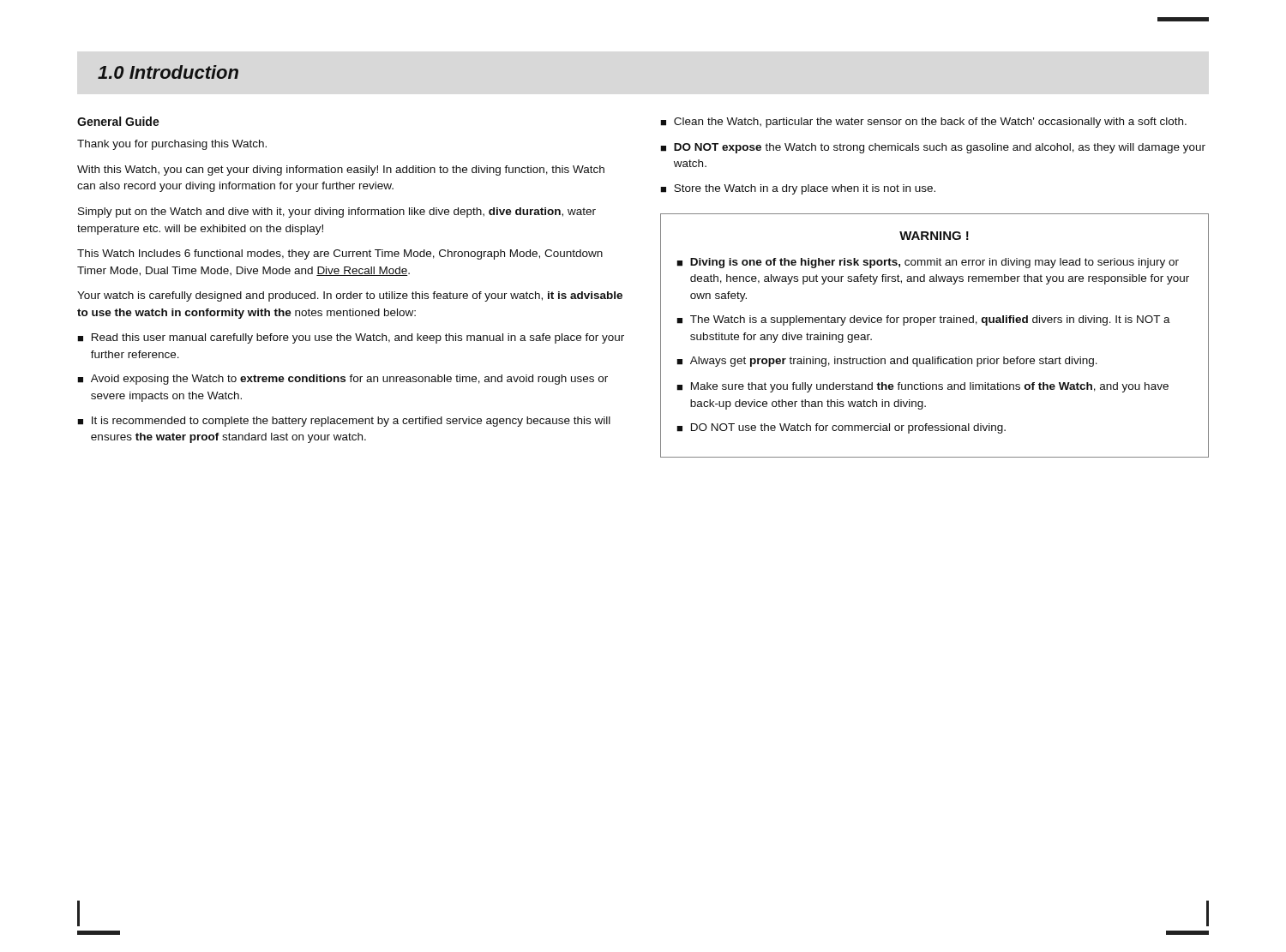Locate the text starting "General Guide"
Viewport: 1286px width, 952px height.
point(118,121)
